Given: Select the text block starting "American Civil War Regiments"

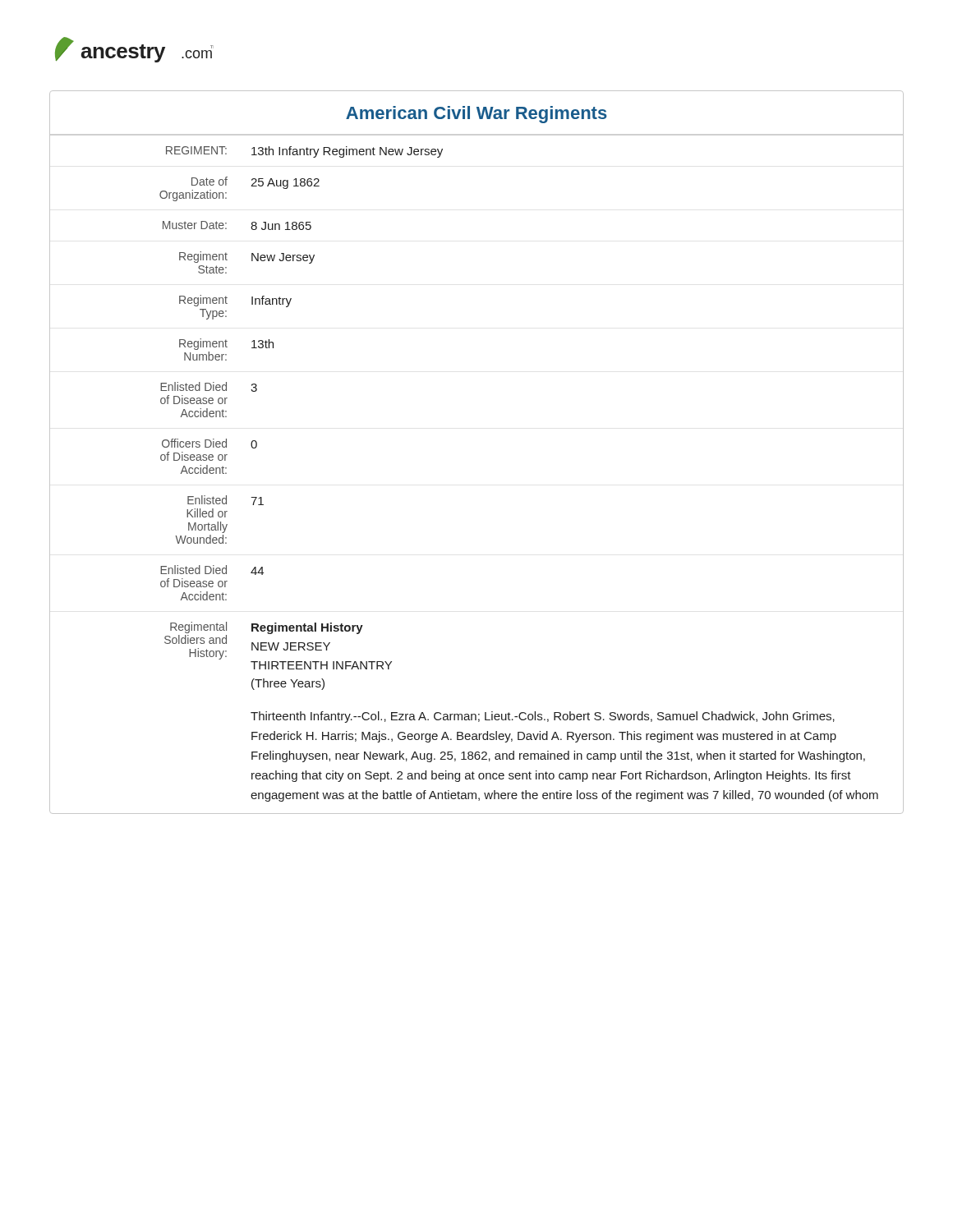Looking at the screenshot, I should coord(476,113).
